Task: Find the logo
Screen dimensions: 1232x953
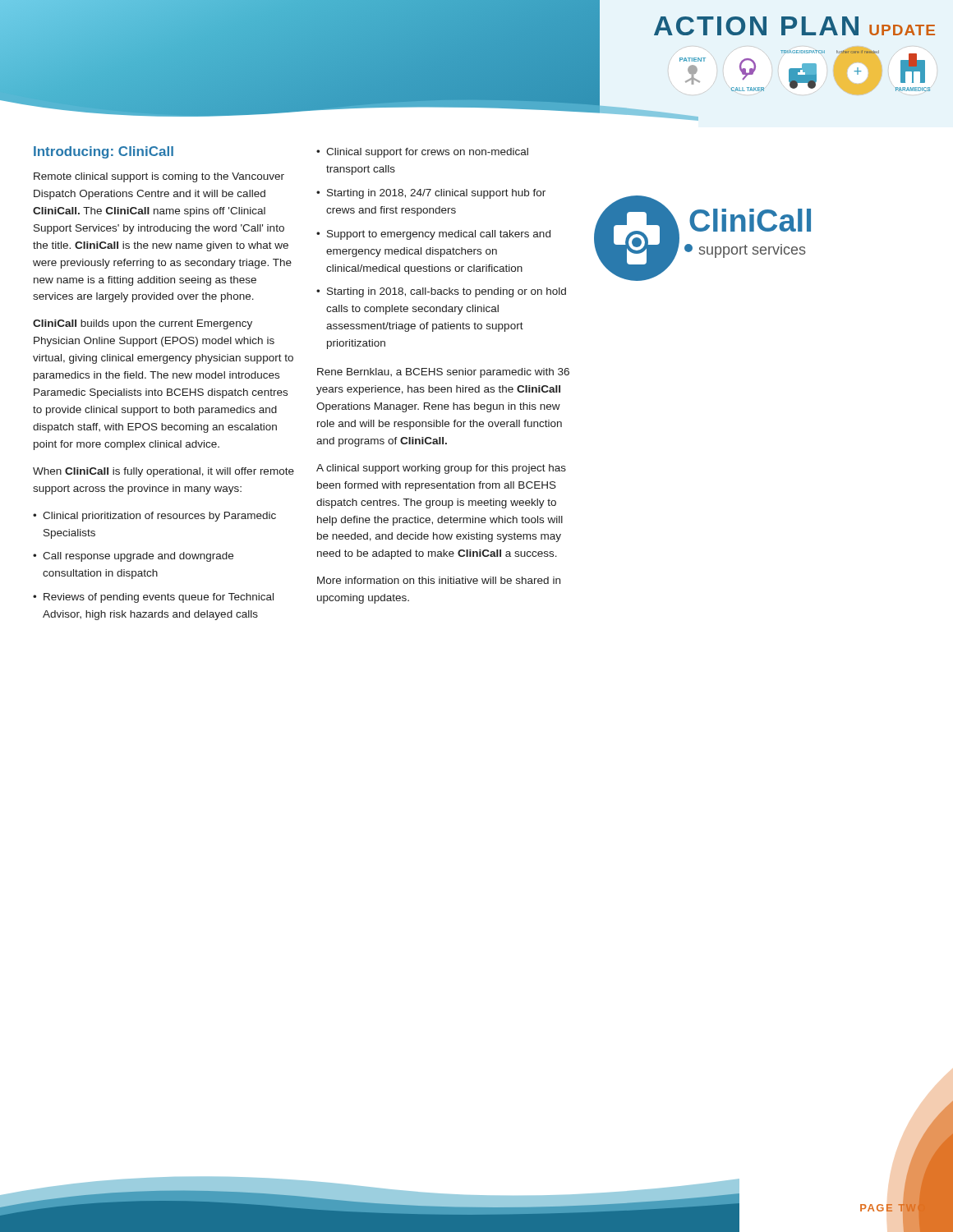Action: click(x=756, y=238)
